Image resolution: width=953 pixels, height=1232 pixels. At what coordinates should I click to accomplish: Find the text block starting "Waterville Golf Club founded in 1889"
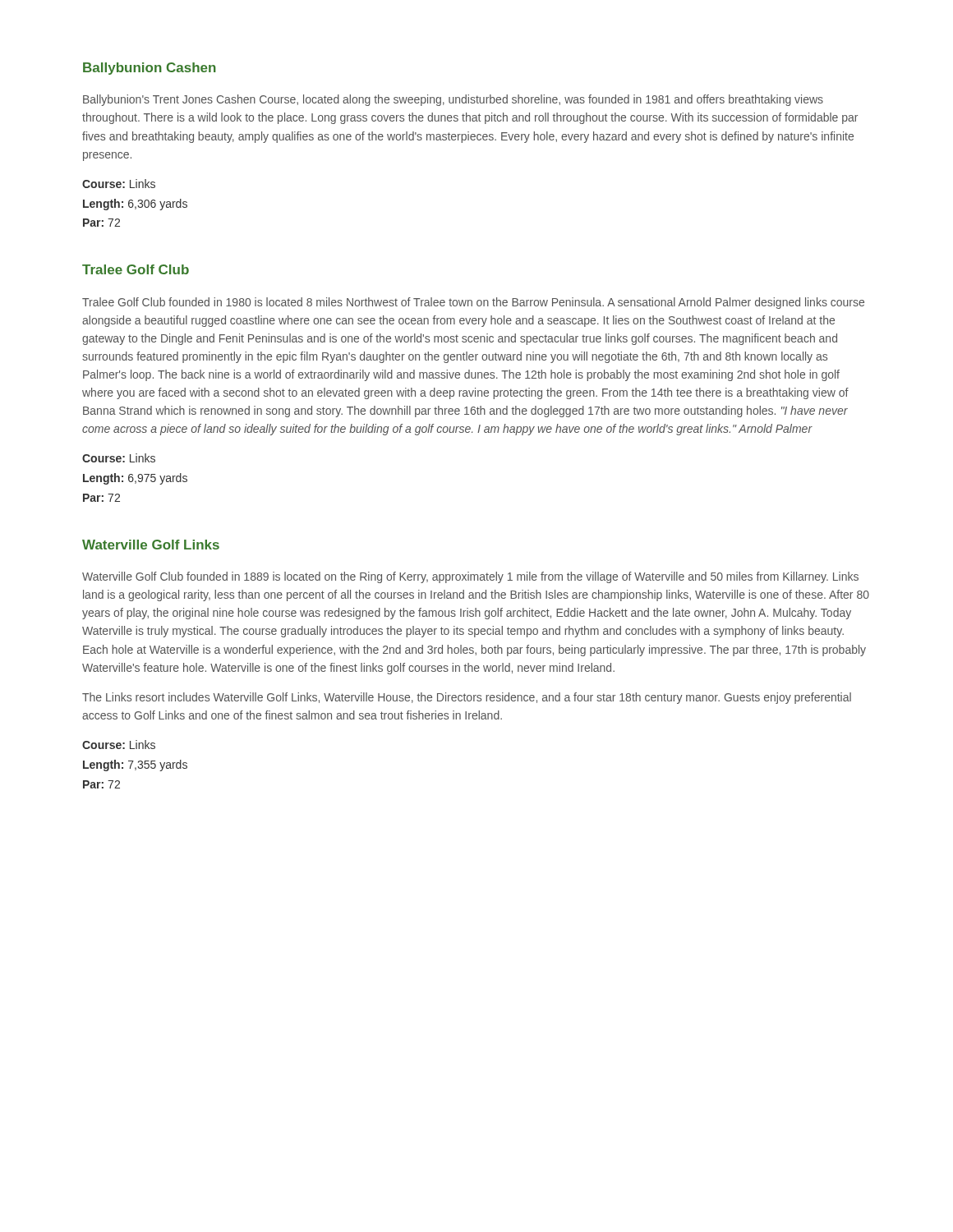coord(476,622)
